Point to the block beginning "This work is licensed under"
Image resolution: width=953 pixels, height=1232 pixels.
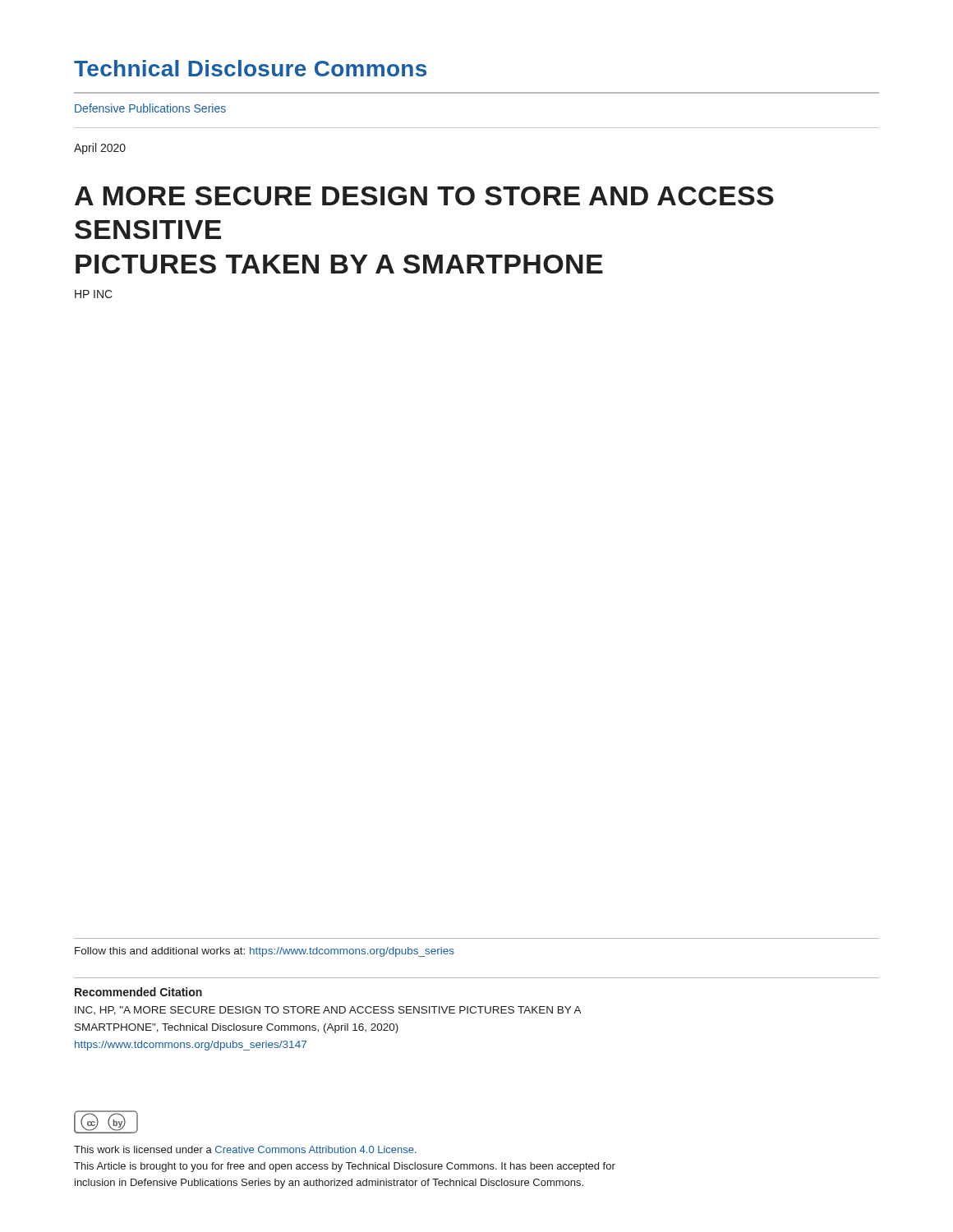point(345,1166)
